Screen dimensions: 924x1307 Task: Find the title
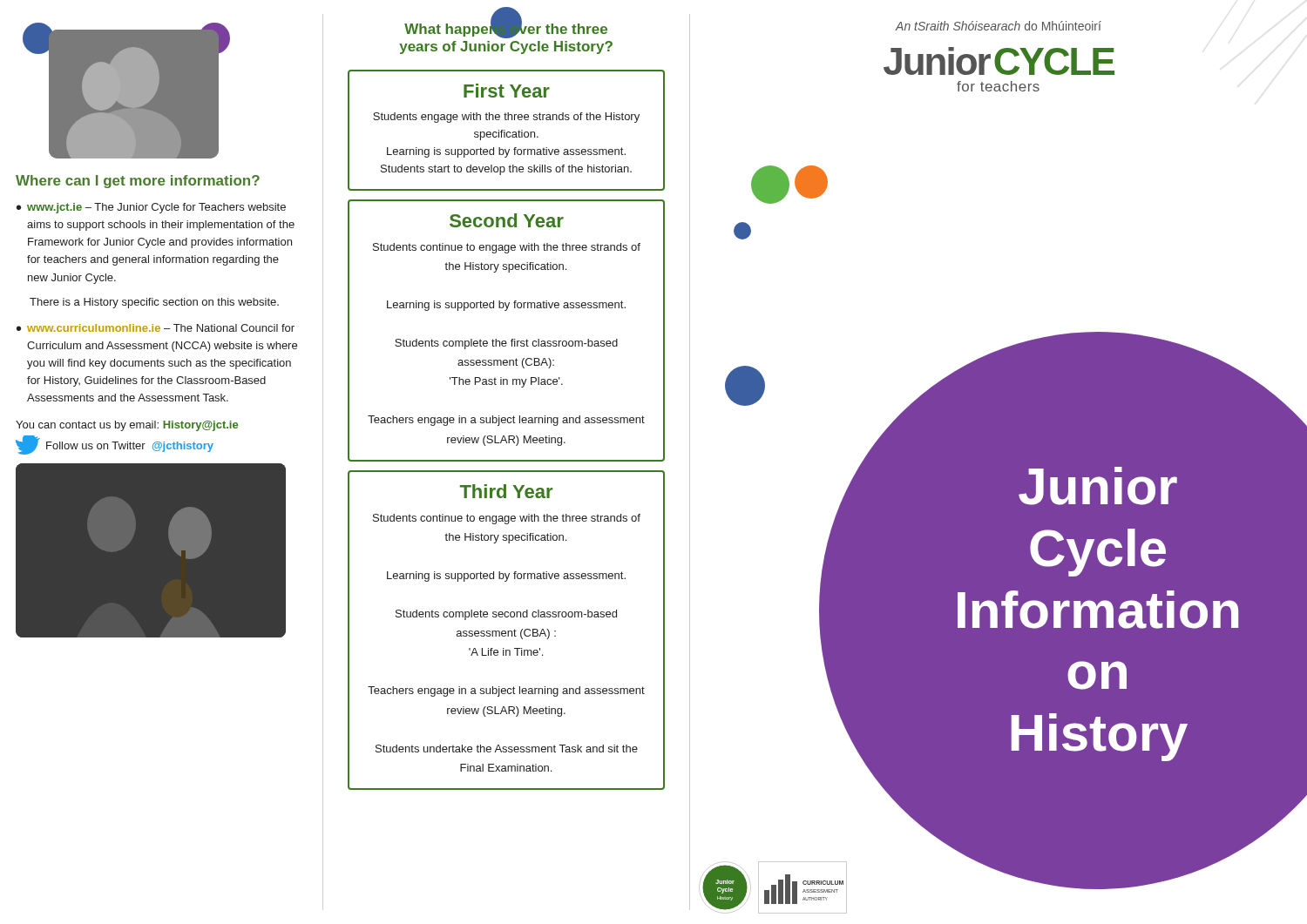click(x=1098, y=610)
